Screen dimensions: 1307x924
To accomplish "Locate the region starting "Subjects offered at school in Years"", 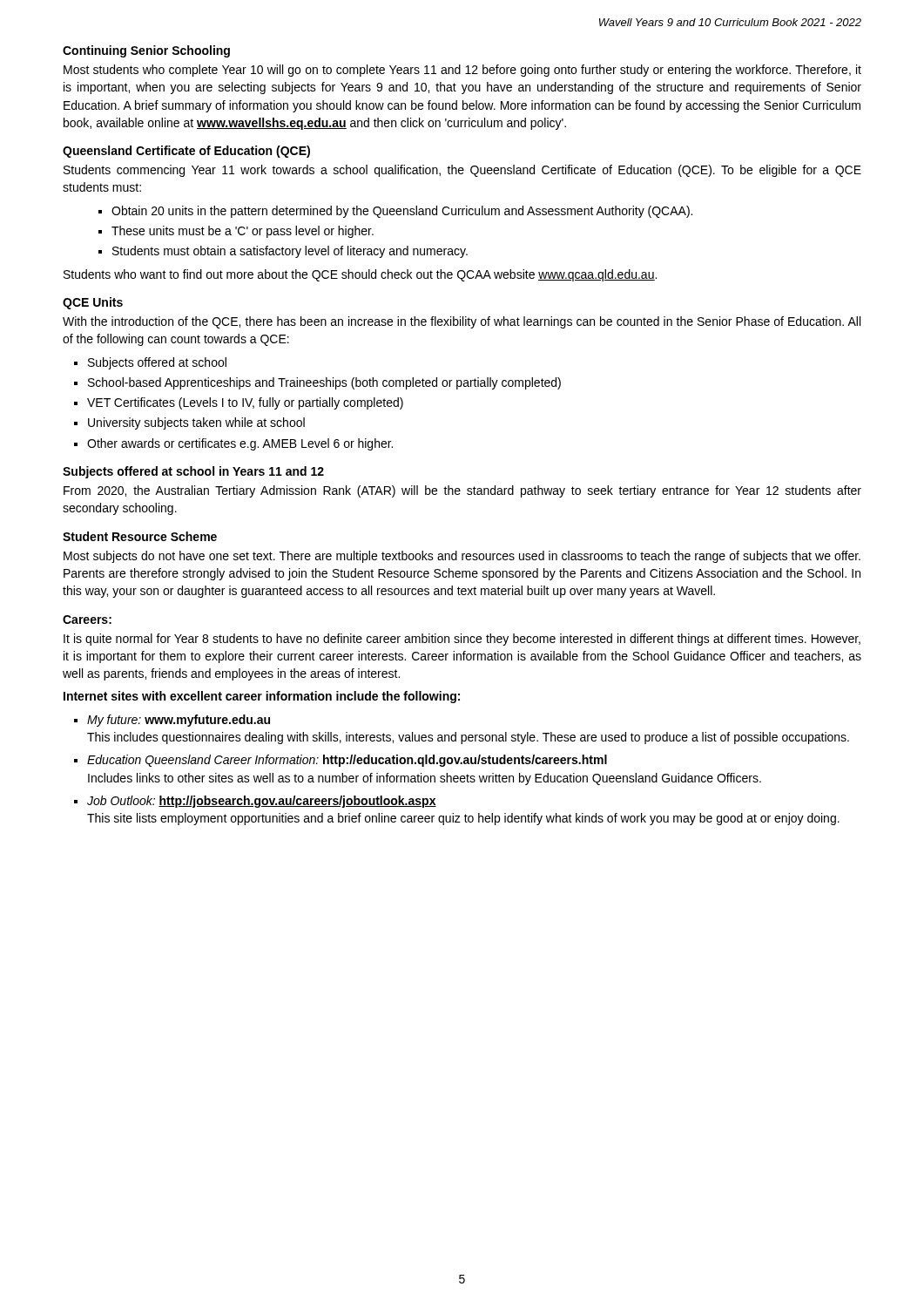I will pos(193,471).
